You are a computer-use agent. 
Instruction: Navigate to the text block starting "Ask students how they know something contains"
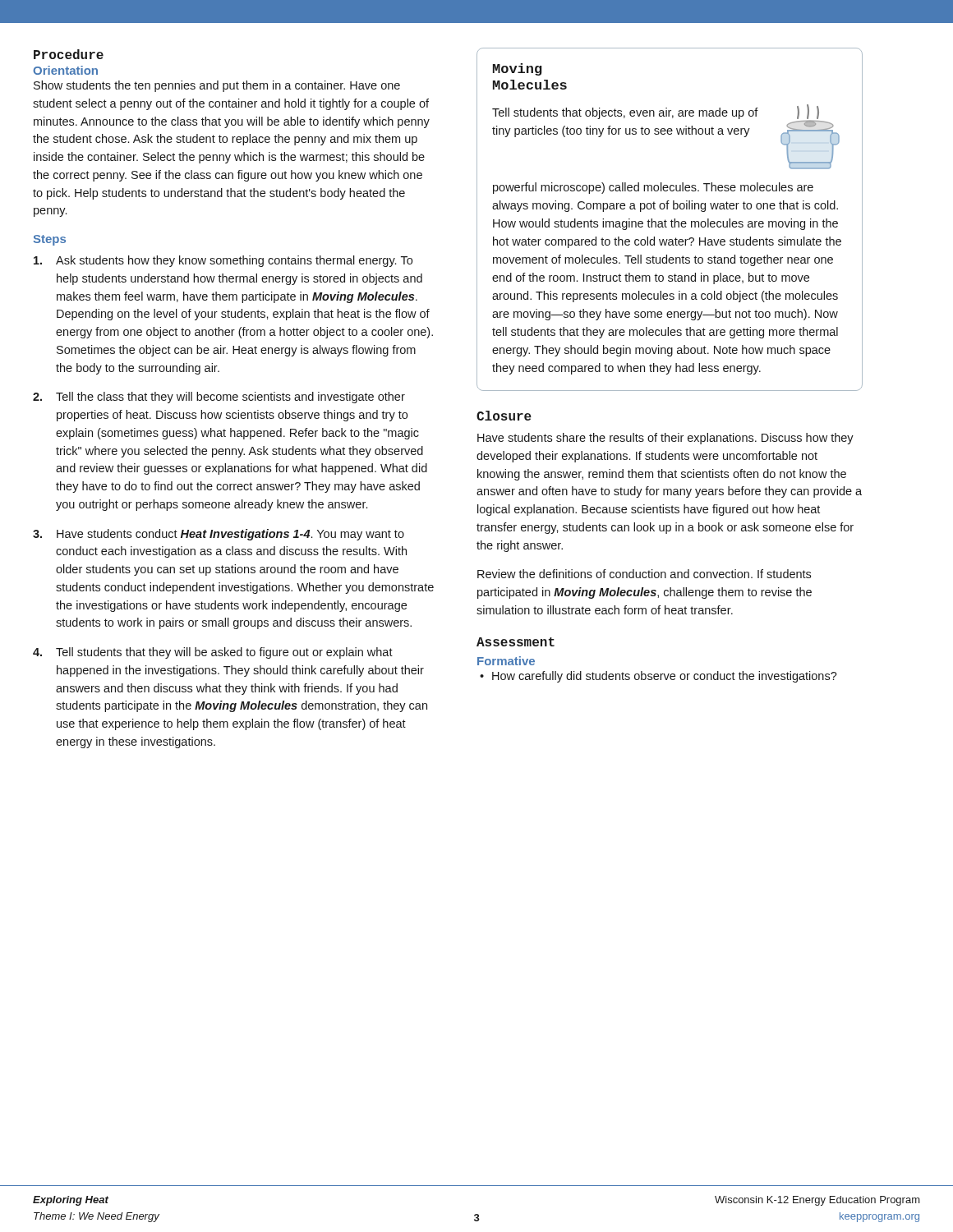(234, 315)
